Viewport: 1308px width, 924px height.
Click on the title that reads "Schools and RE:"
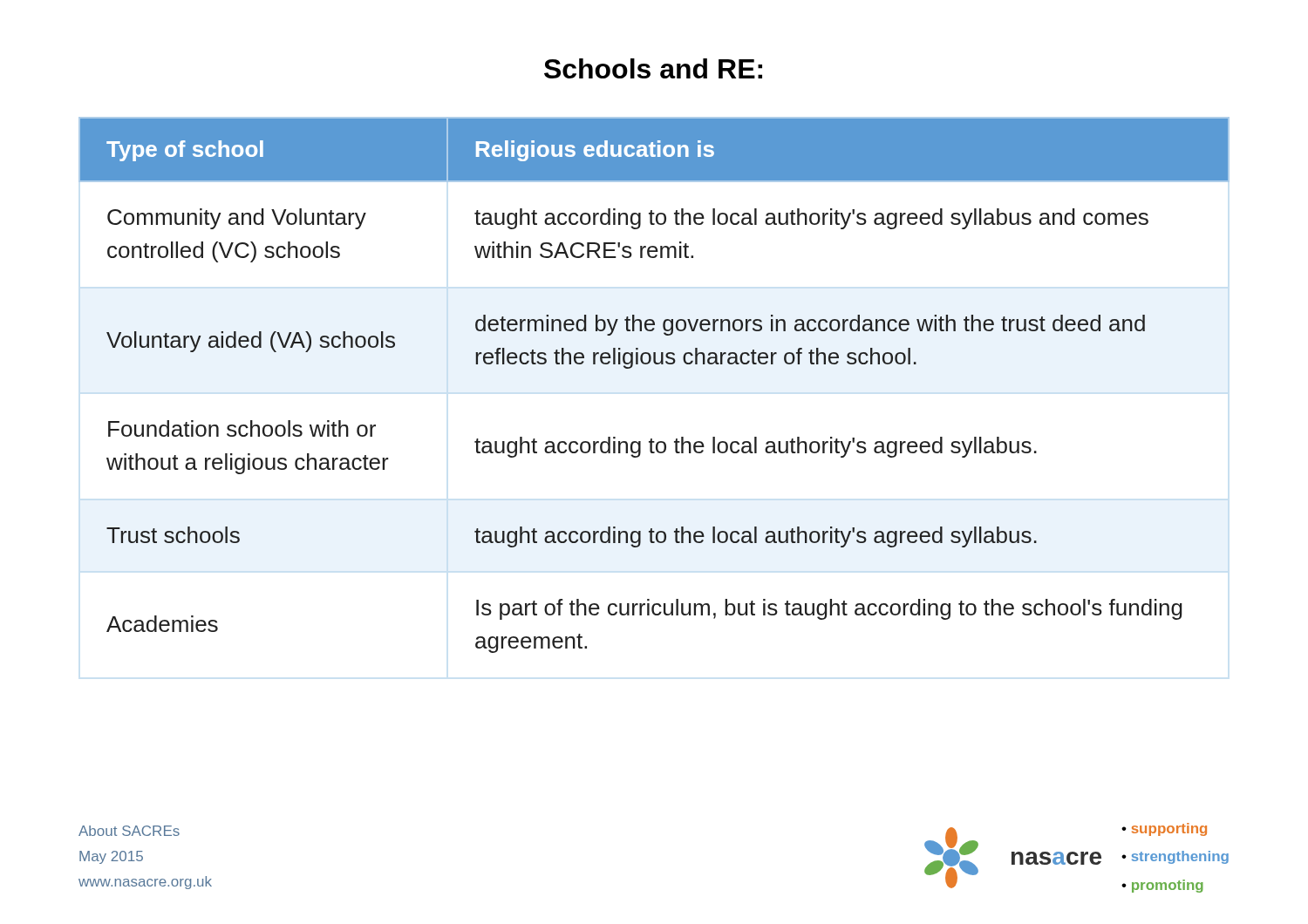click(654, 70)
